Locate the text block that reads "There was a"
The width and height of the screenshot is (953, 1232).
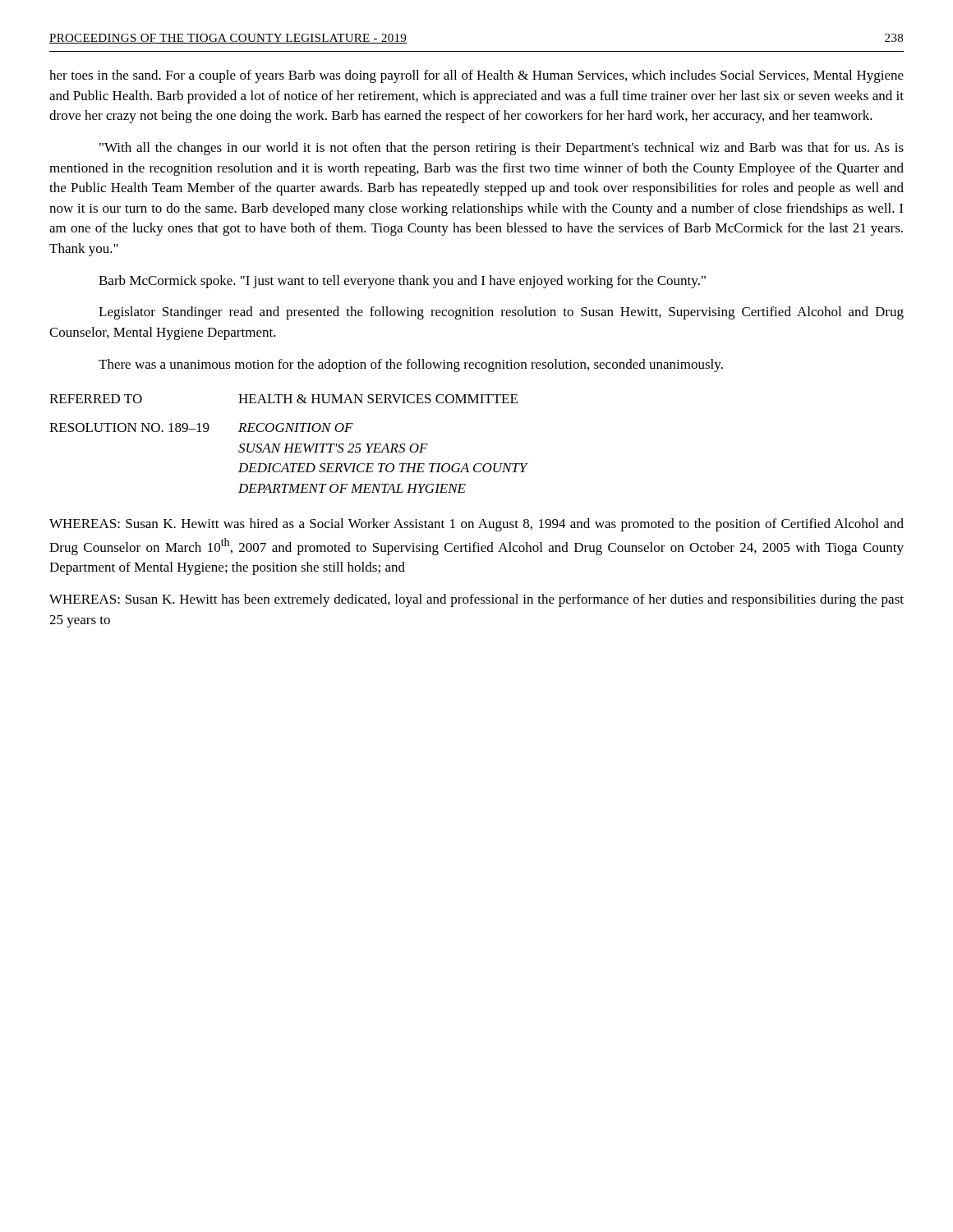point(411,364)
